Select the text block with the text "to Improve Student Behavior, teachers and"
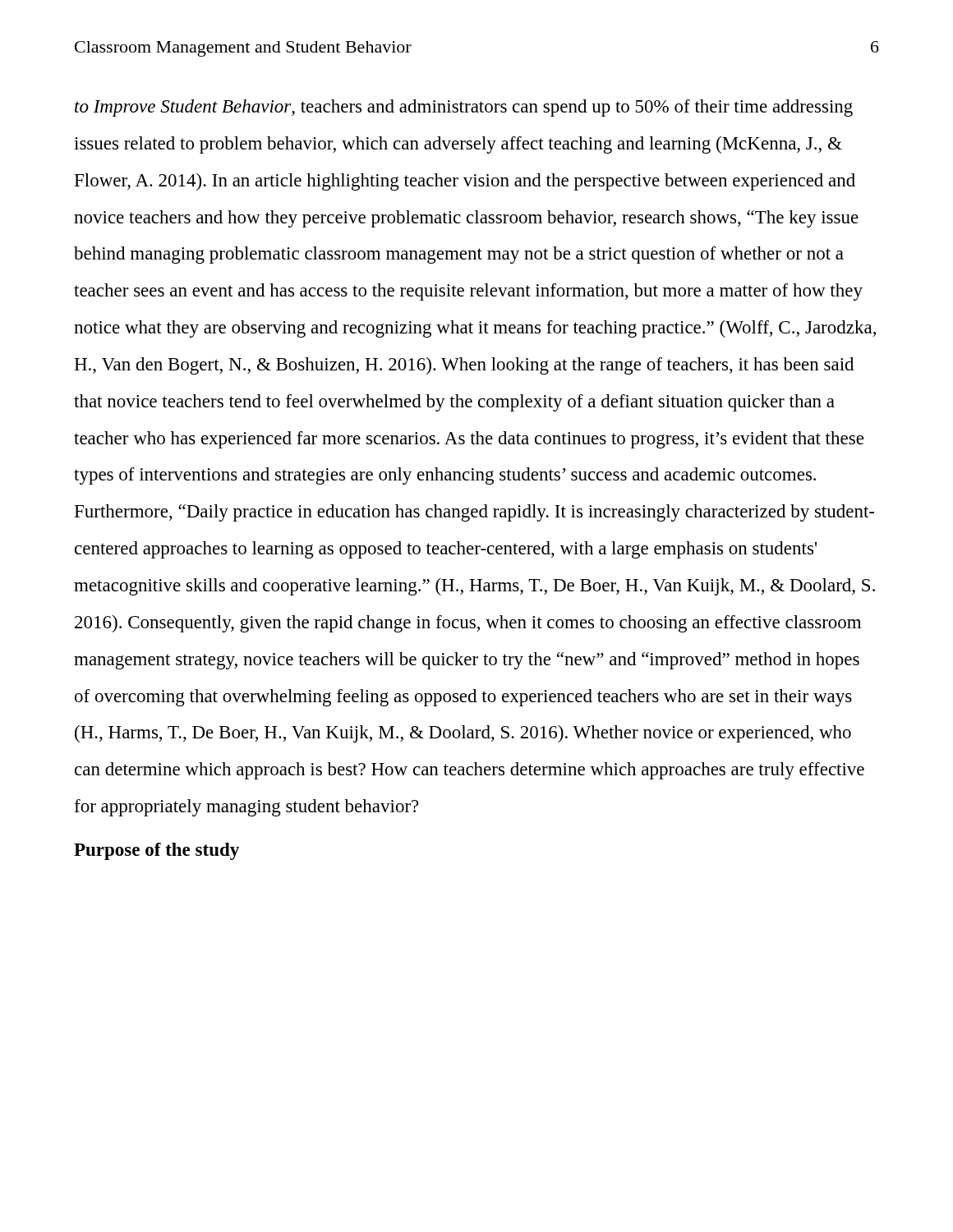 (x=476, y=457)
